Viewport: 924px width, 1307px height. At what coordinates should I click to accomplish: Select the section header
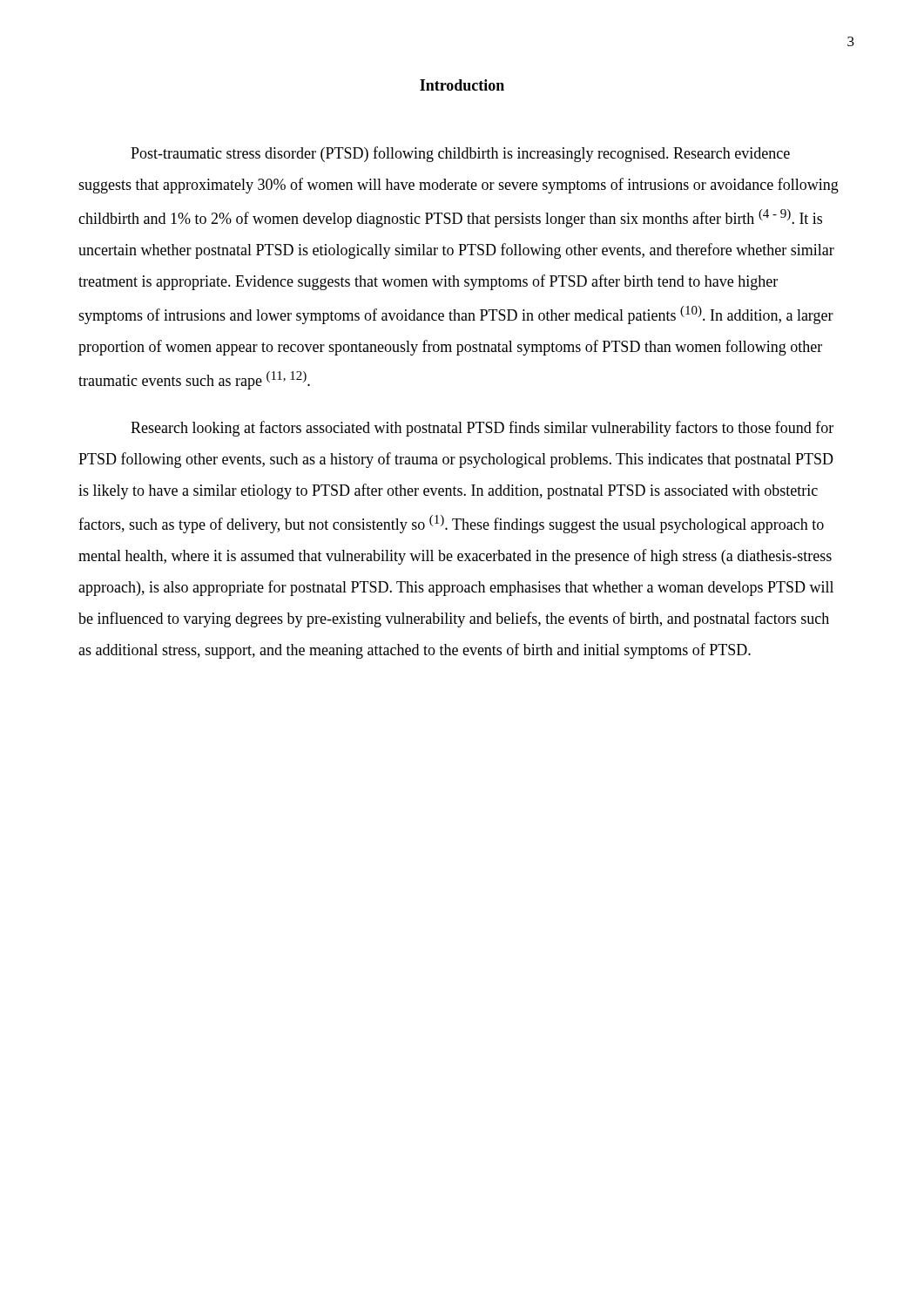(x=462, y=85)
